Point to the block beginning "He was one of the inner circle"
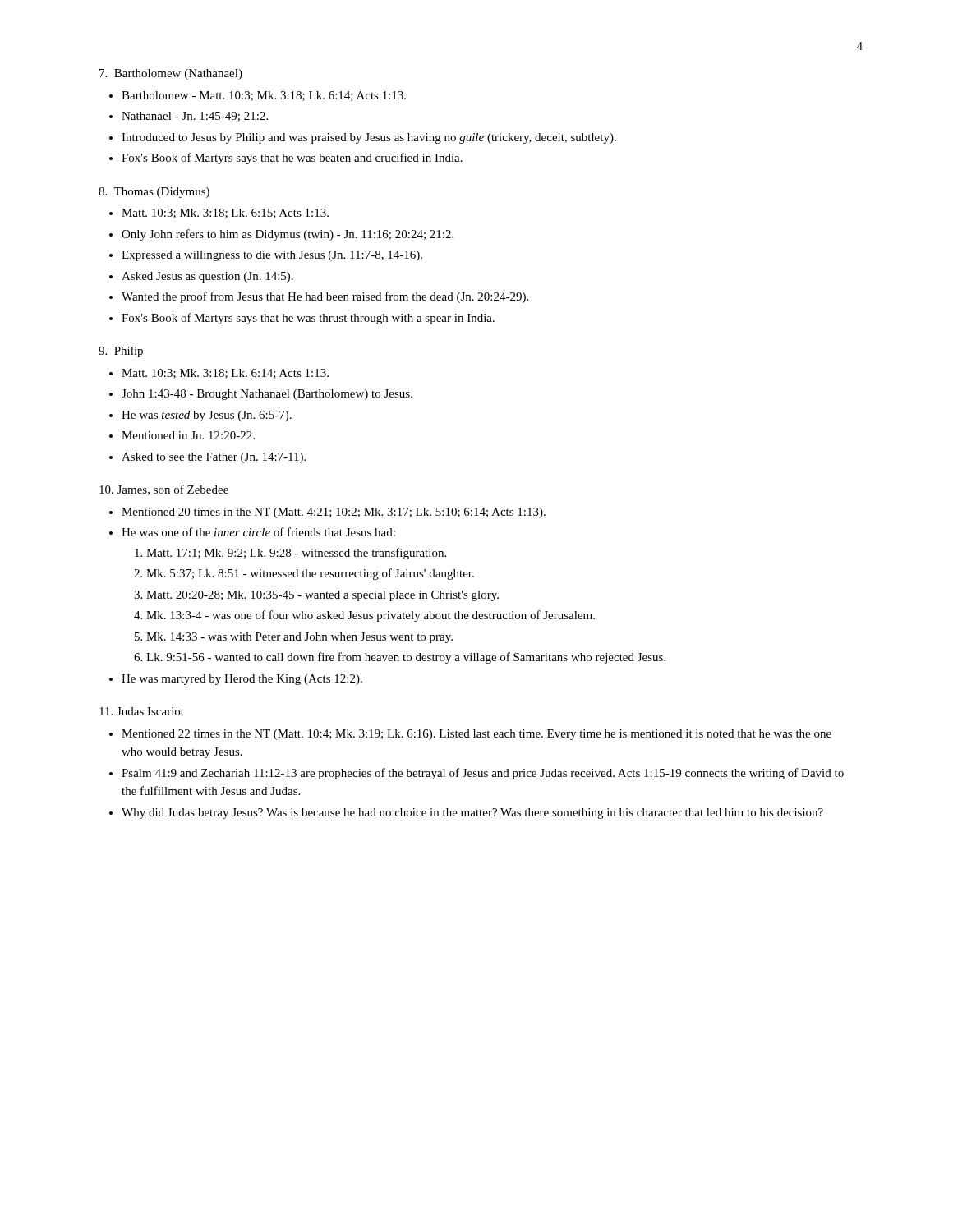Viewport: 953px width, 1232px height. pyautogui.click(x=488, y=596)
